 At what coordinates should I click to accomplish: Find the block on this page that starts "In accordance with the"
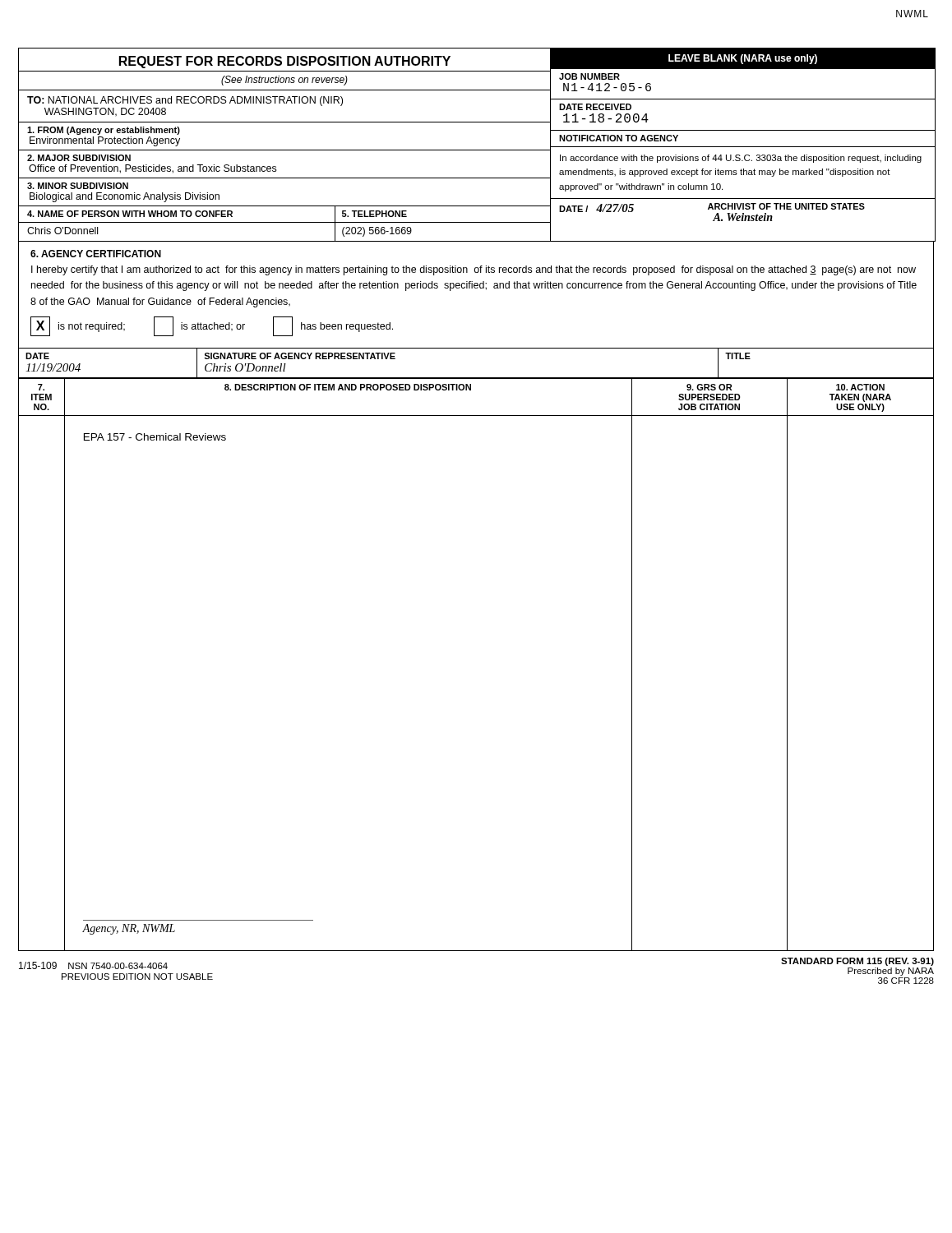pyautogui.click(x=740, y=172)
